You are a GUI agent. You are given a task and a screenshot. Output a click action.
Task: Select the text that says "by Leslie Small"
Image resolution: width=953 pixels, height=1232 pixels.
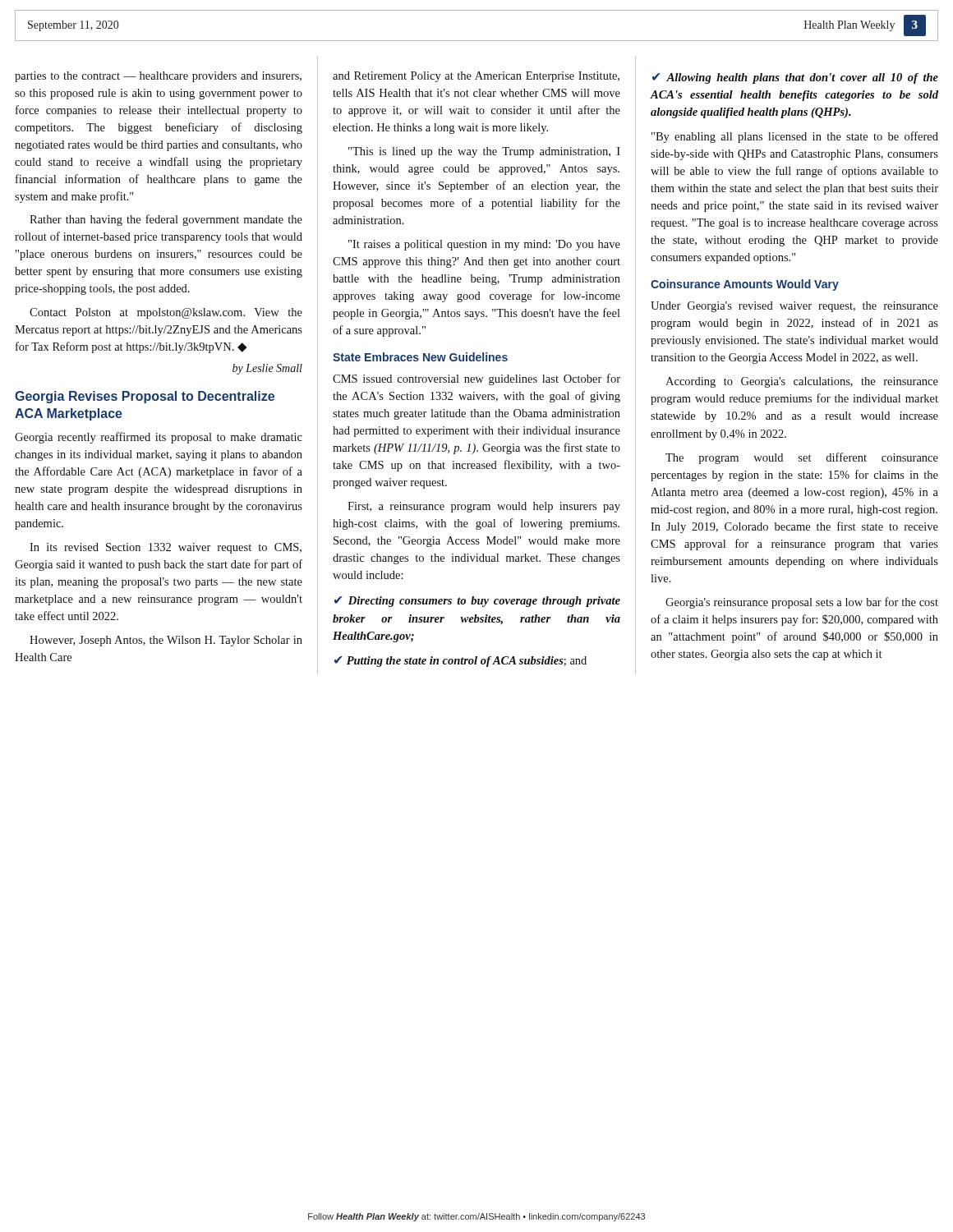coord(267,368)
